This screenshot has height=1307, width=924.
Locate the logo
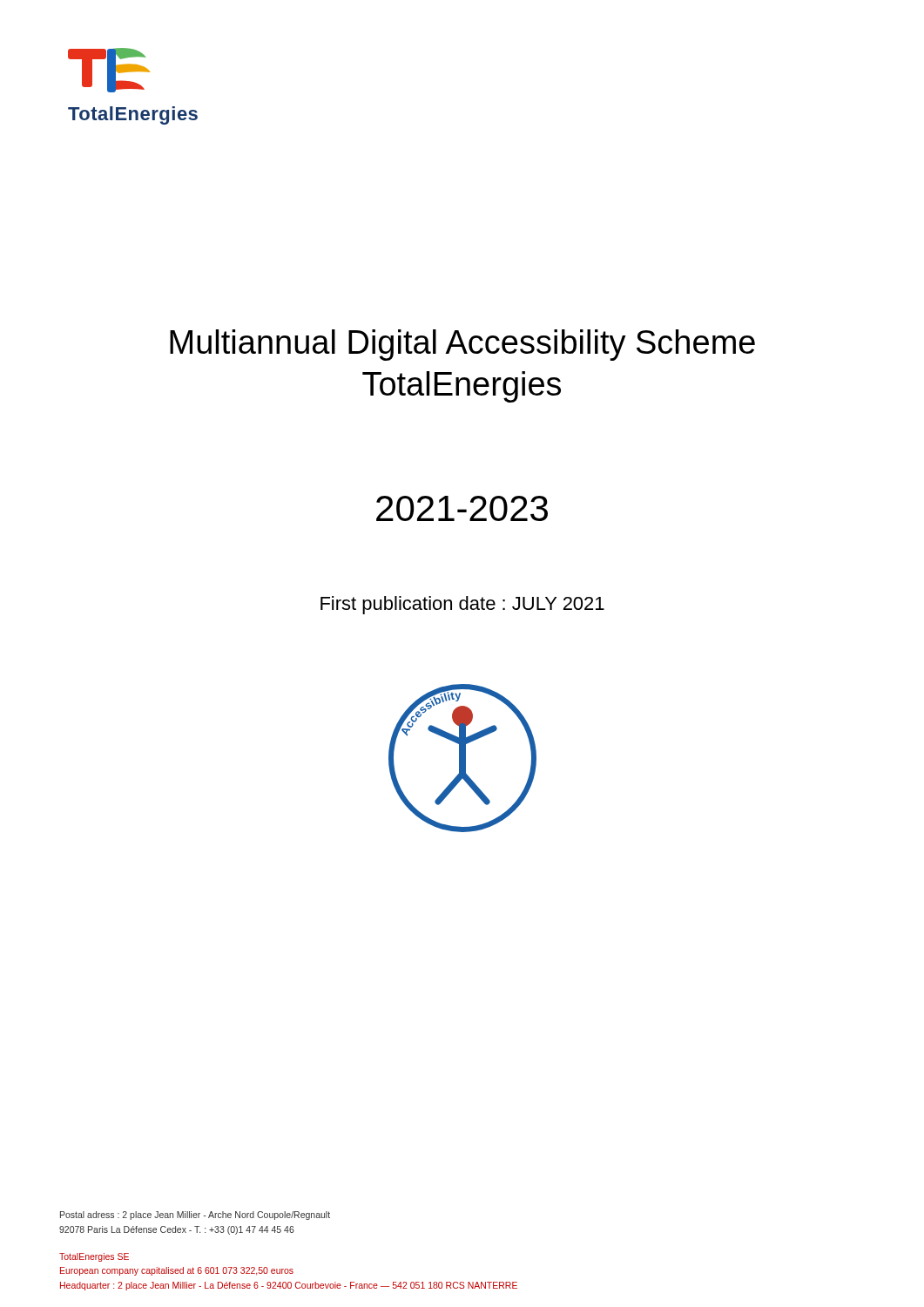pyautogui.click(x=146, y=88)
